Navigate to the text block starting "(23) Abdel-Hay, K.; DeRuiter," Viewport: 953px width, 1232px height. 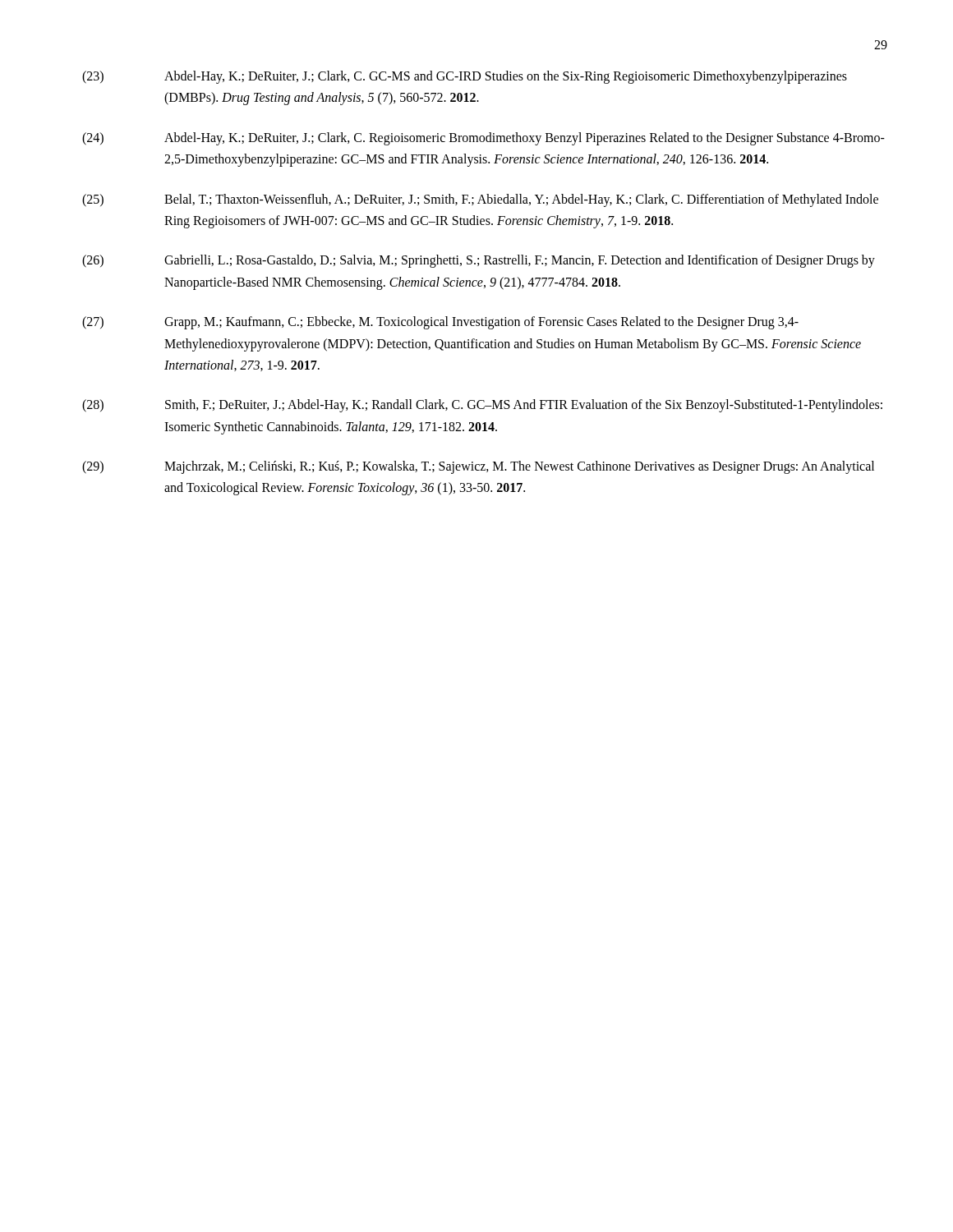[x=485, y=87]
